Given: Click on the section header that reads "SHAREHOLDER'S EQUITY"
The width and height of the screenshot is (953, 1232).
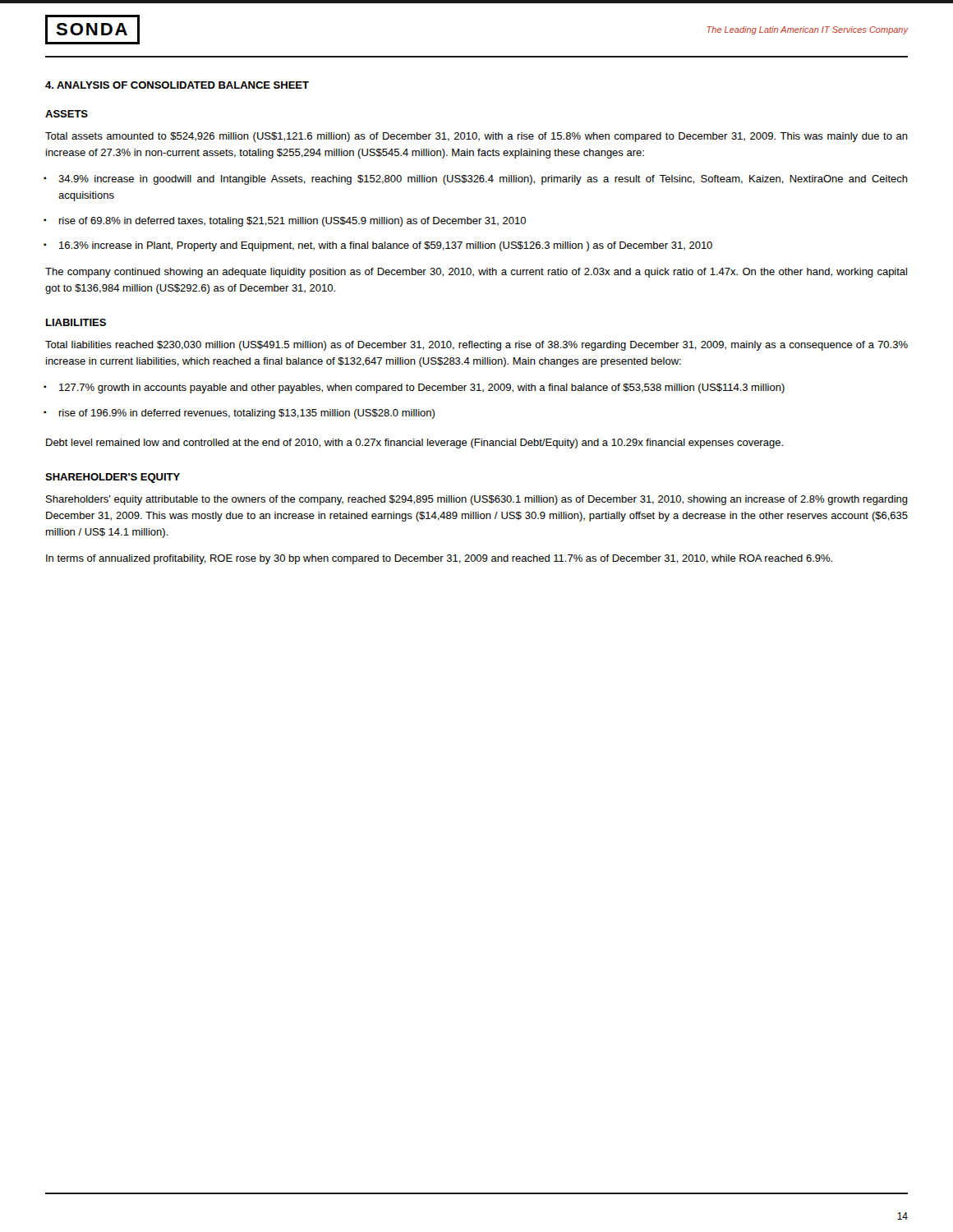Looking at the screenshot, I should 113,477.
